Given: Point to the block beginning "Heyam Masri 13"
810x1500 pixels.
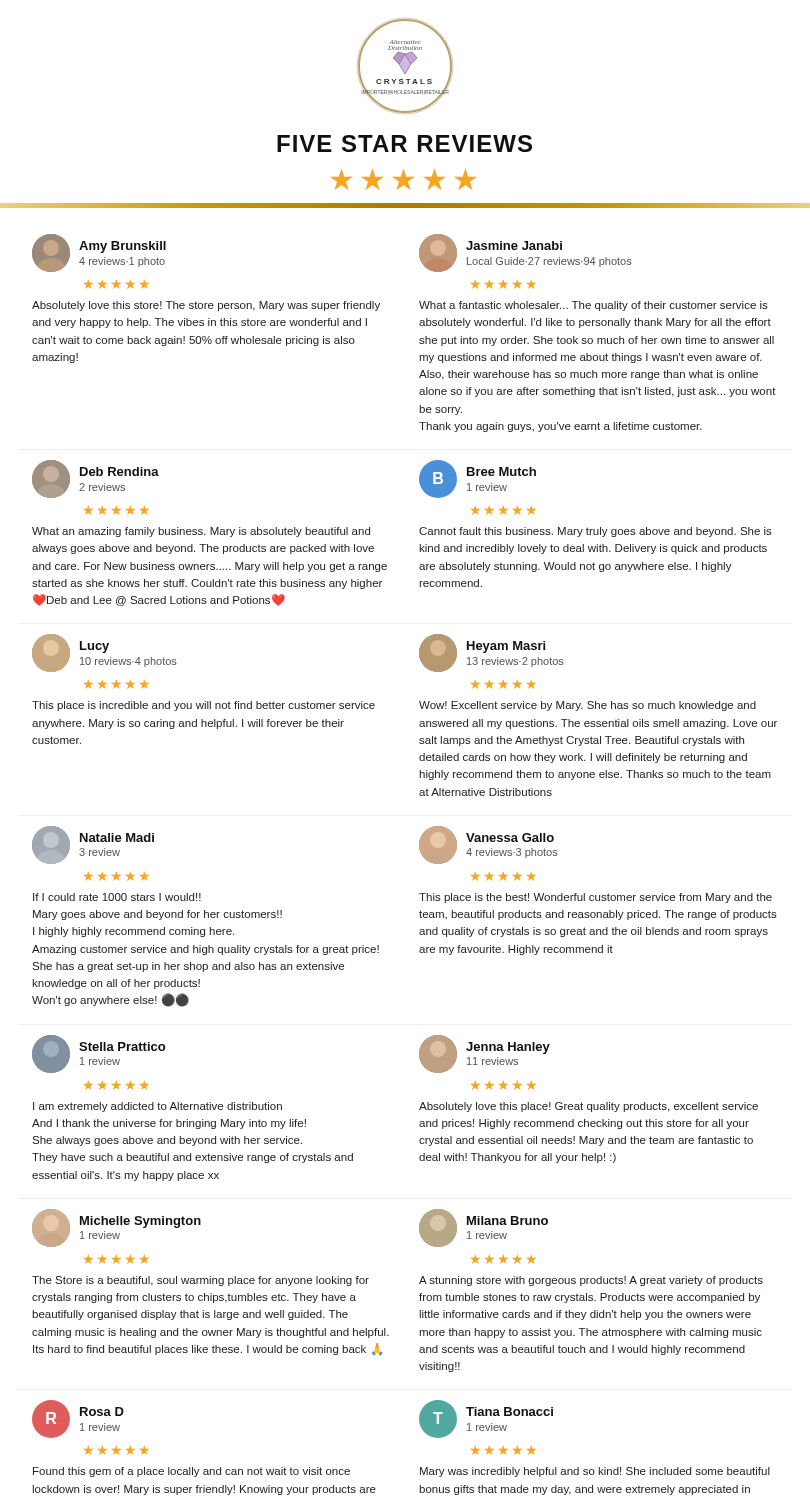Looking at the screenshot, I should (599, 717).
